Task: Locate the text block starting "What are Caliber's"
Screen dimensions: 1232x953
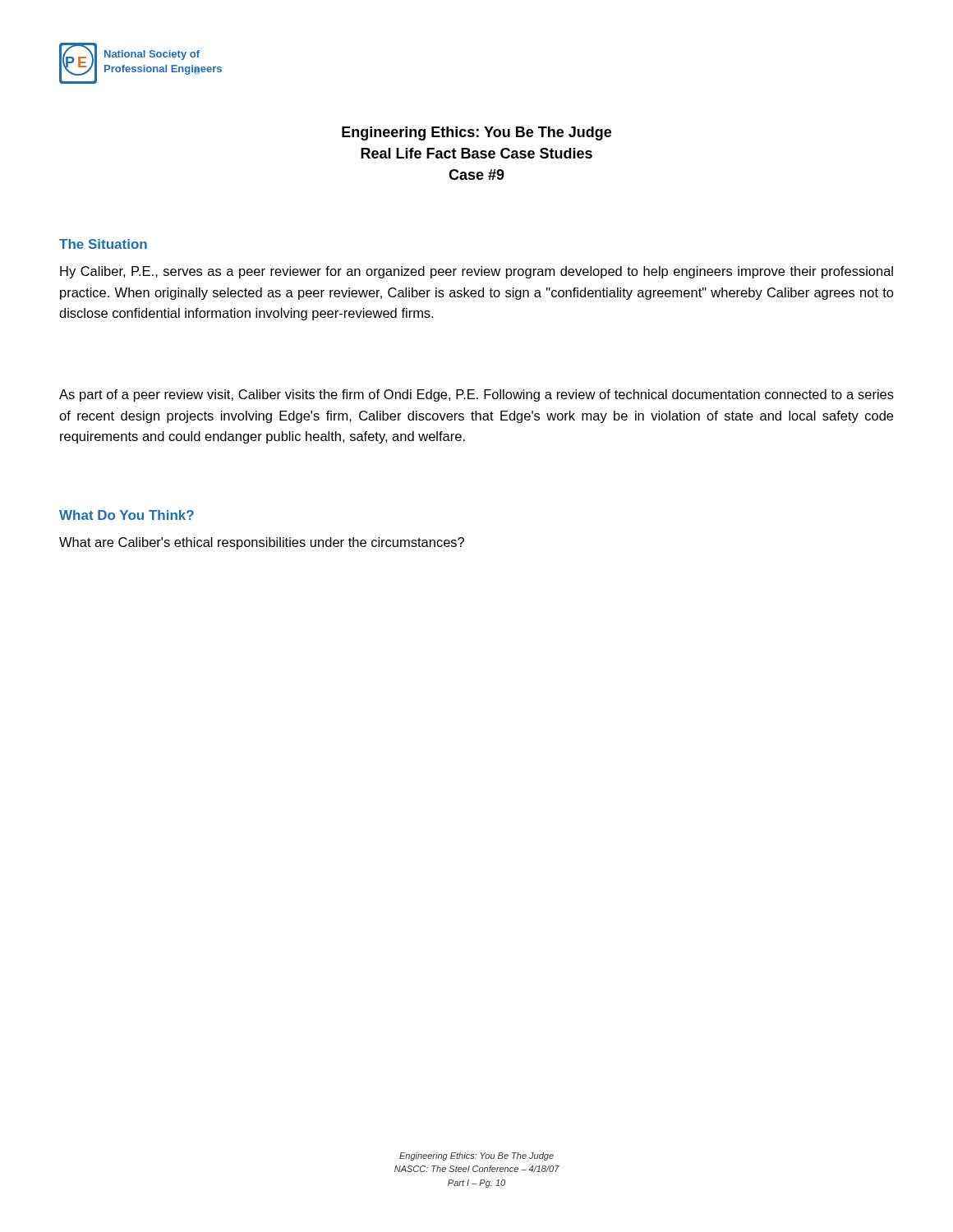Action: pos(262,542)
